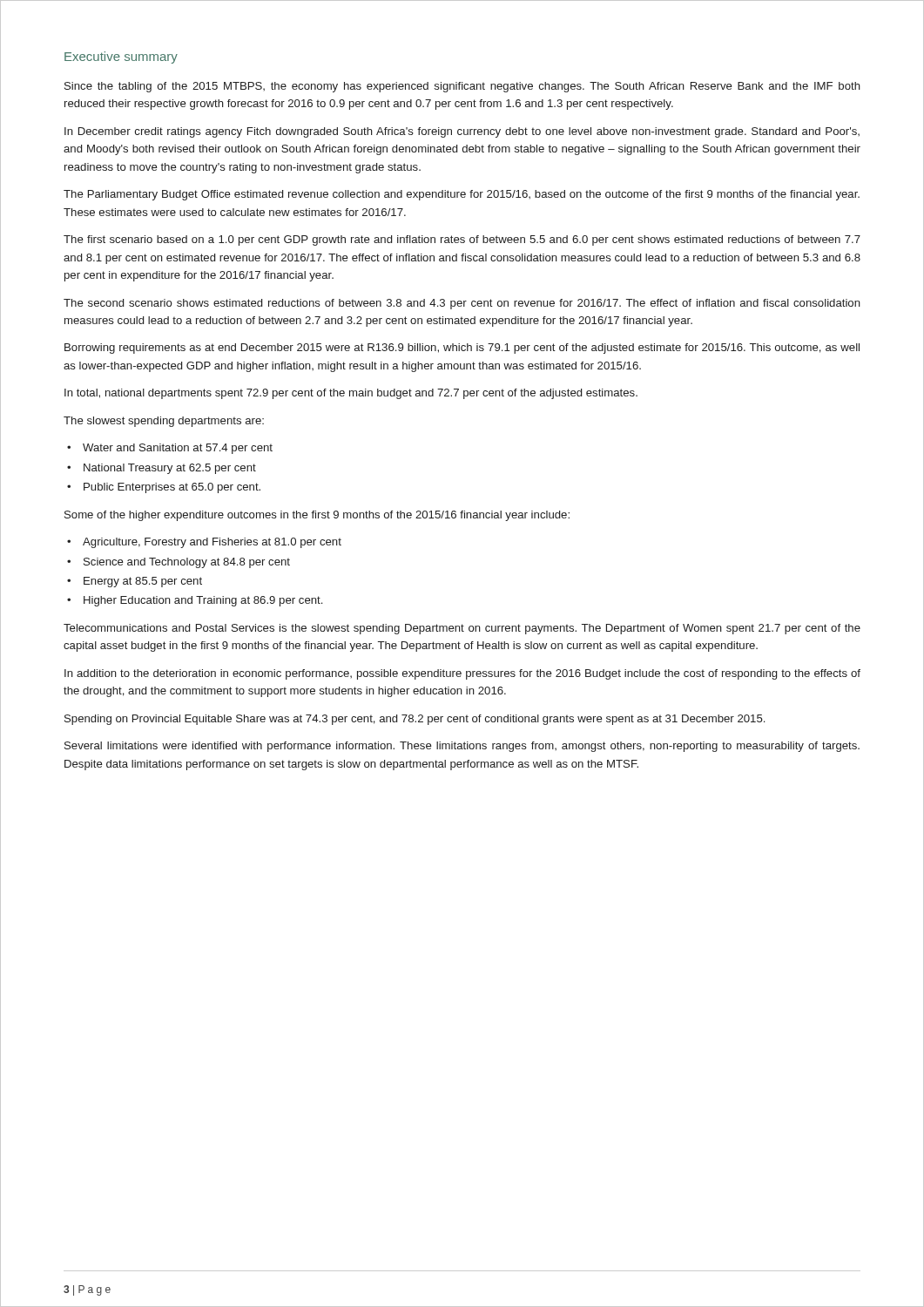Image resolution: width=924 pixels, height=1307 pixels.
Task: Click on the passage starting "The Parliamentary Budget Office estimated"
Action: point(462,204)
